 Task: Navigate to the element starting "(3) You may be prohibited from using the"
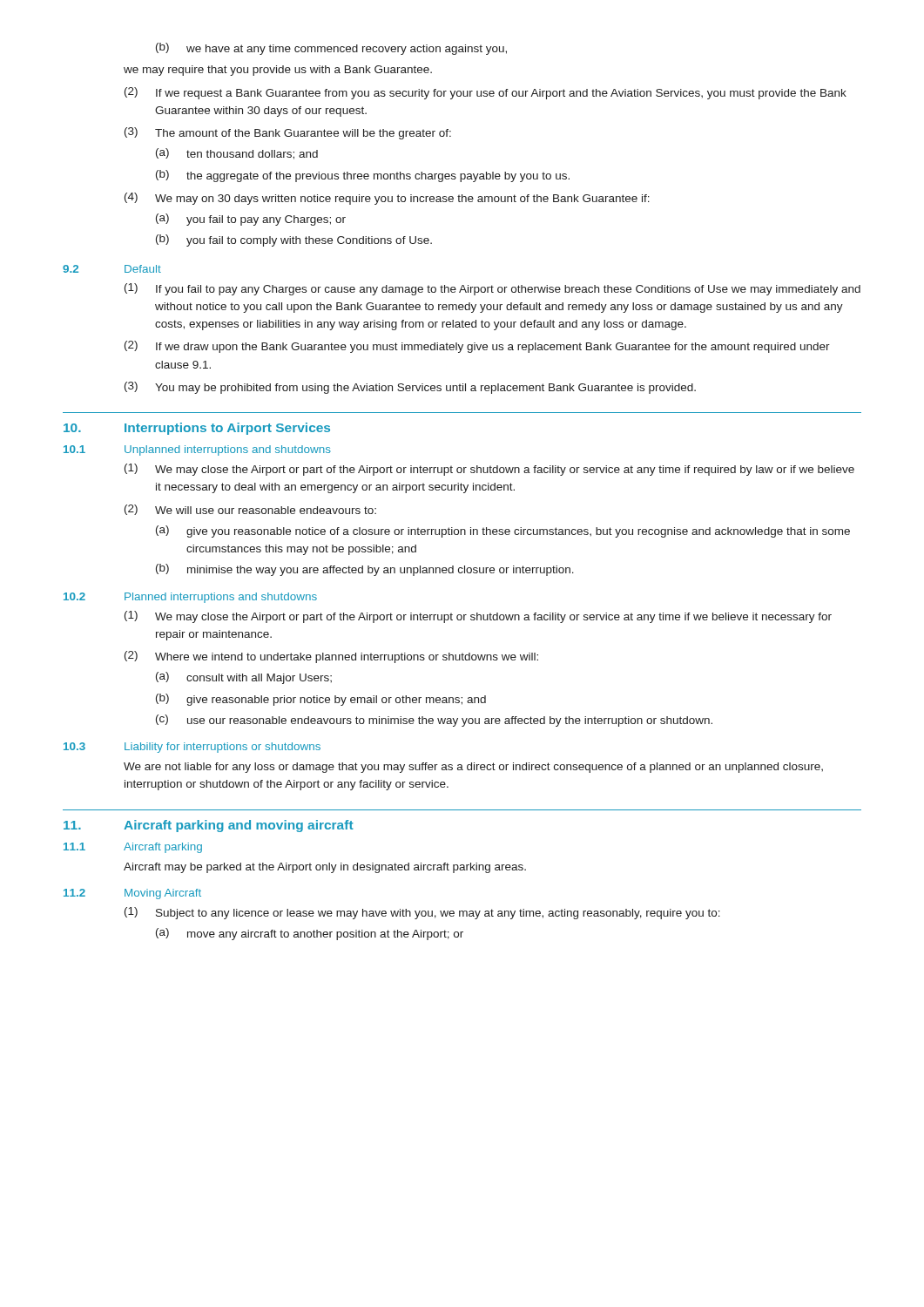492,388
